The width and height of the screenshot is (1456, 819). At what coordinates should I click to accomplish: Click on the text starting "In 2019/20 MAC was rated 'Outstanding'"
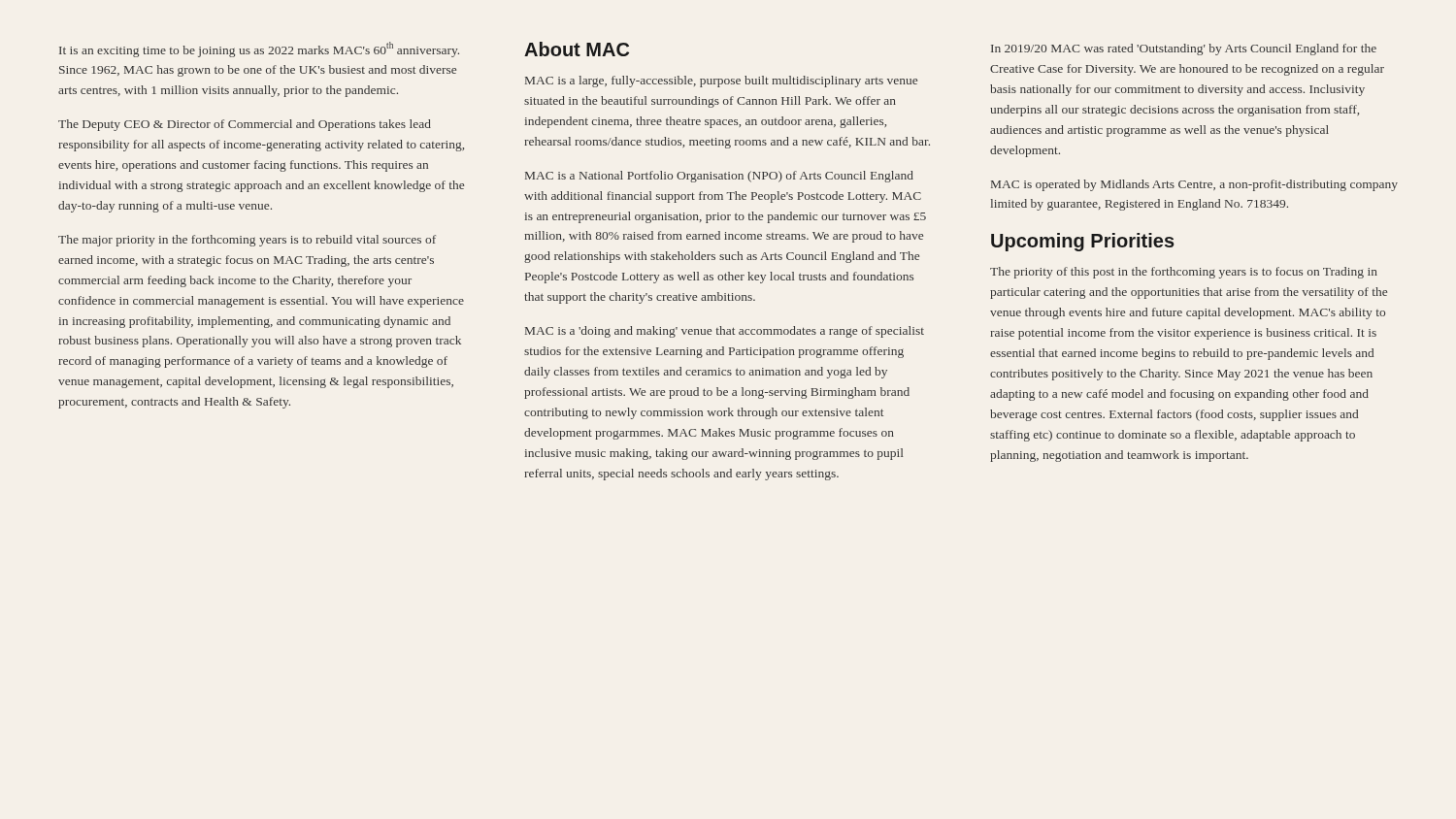point(1194,127)
